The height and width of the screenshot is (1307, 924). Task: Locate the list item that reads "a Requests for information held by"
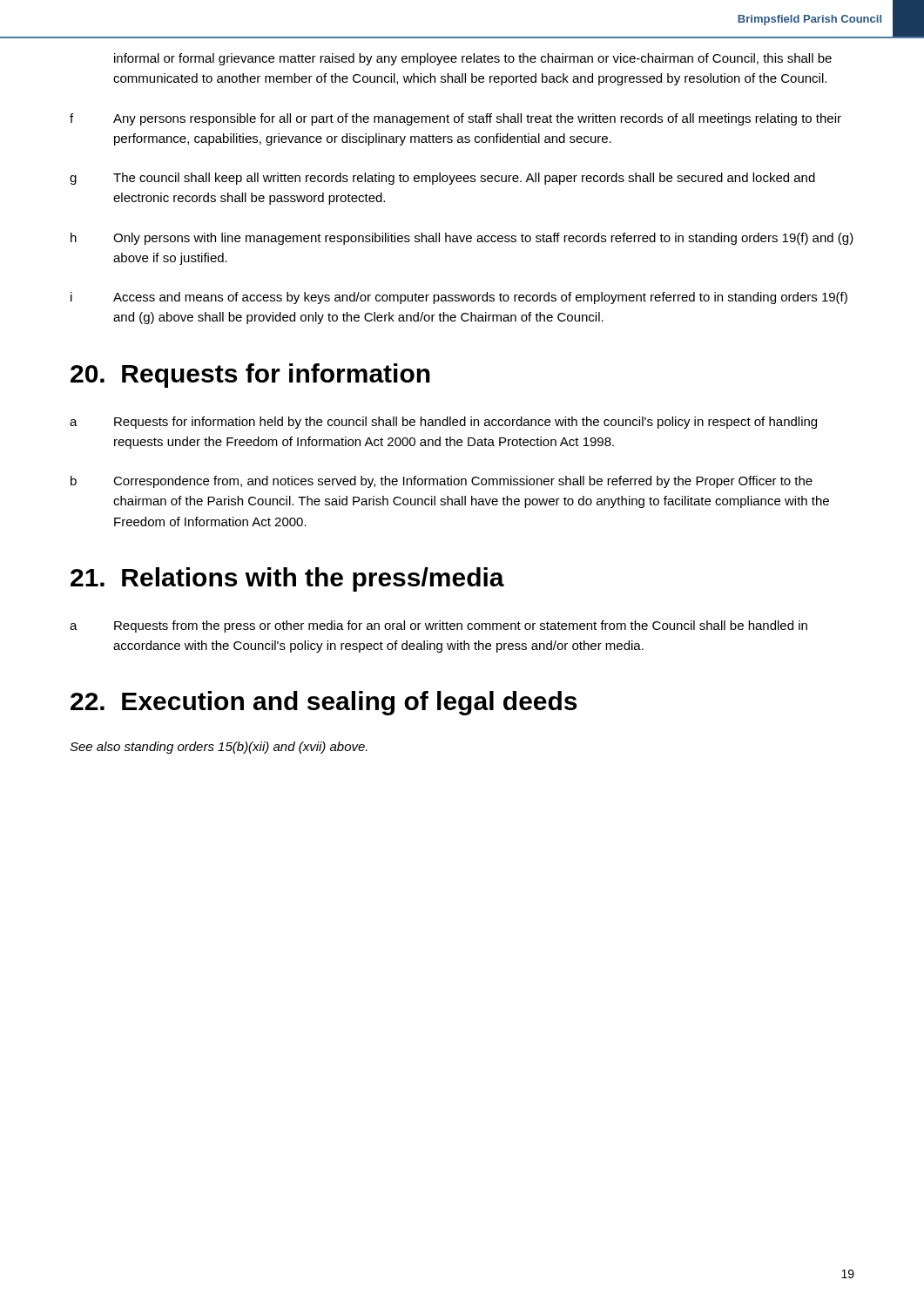coord(462,431)
